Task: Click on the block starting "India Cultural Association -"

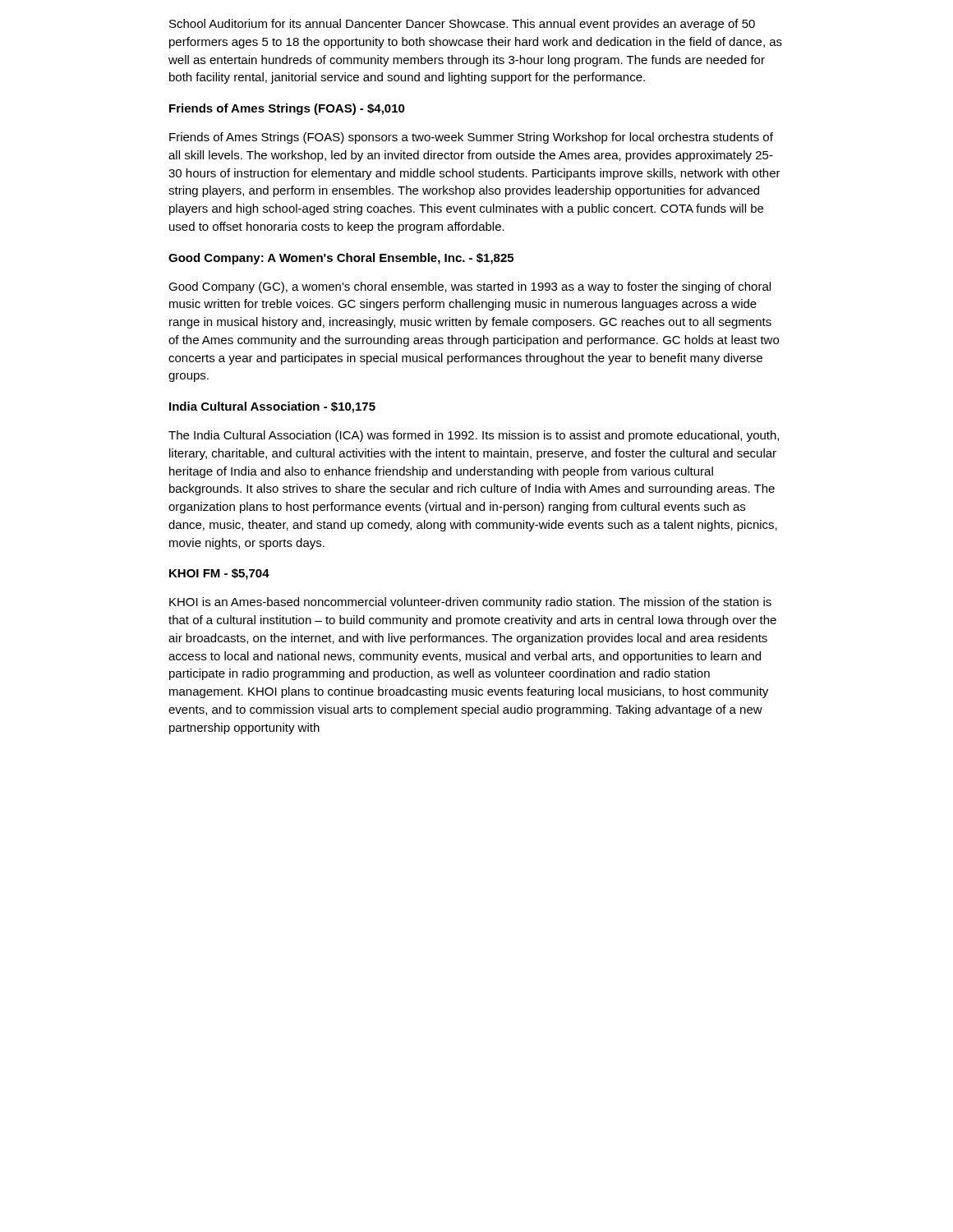Action: 272,406
